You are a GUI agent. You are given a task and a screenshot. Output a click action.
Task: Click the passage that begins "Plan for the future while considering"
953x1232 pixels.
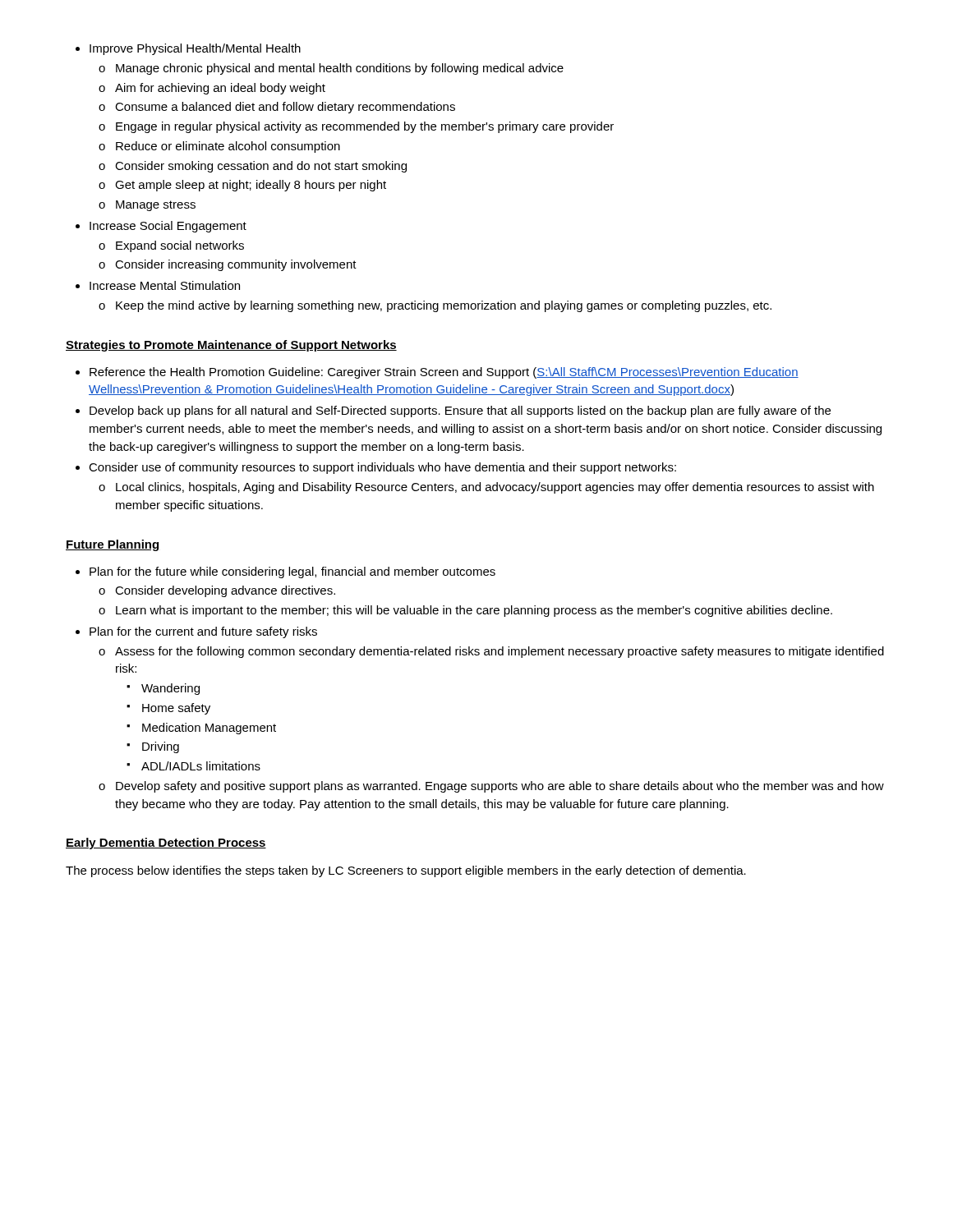[285, 572]
